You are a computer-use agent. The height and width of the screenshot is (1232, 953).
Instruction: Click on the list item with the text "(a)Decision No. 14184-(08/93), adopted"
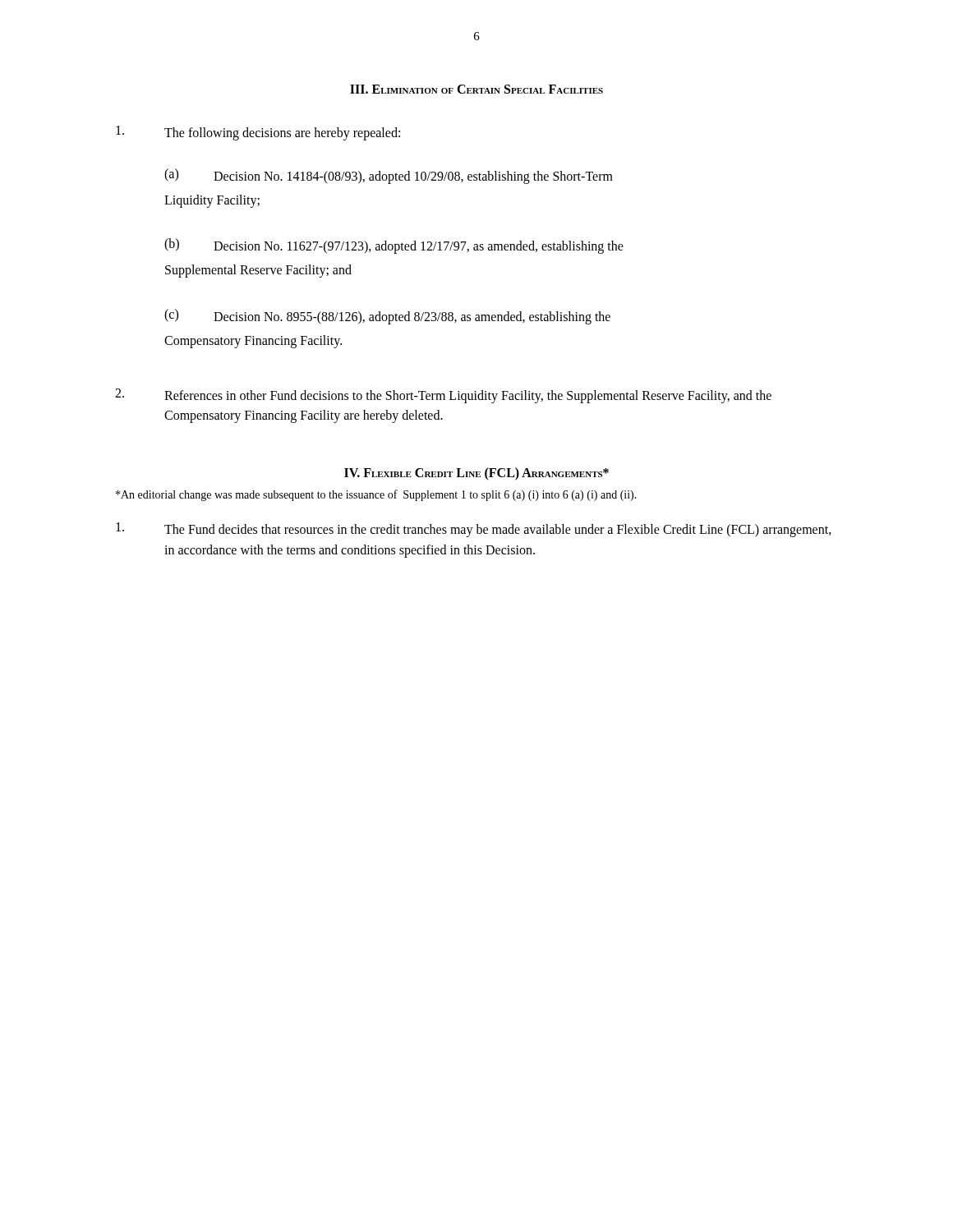click(501, 189)
